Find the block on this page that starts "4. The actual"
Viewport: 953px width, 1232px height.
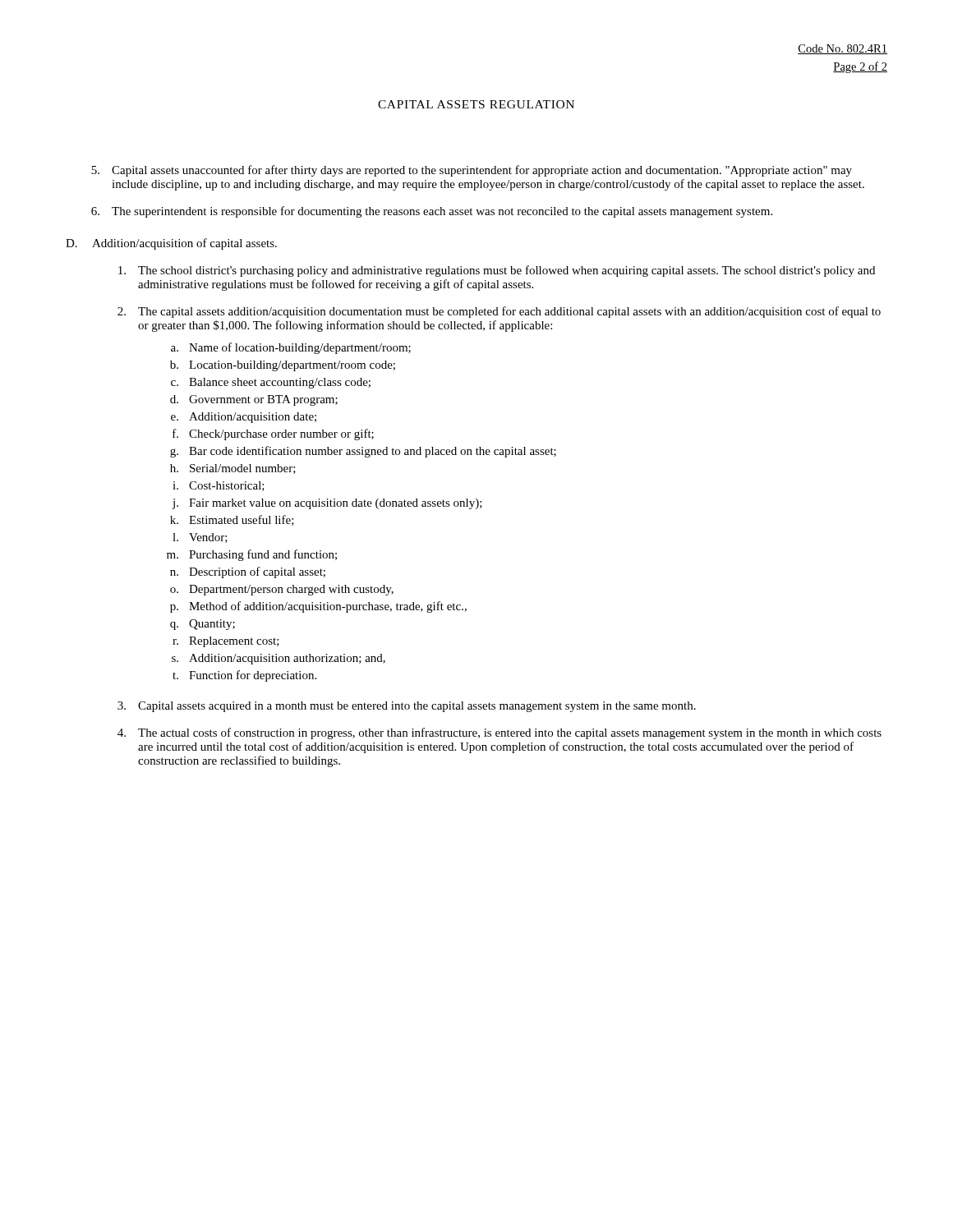point(494,747)
